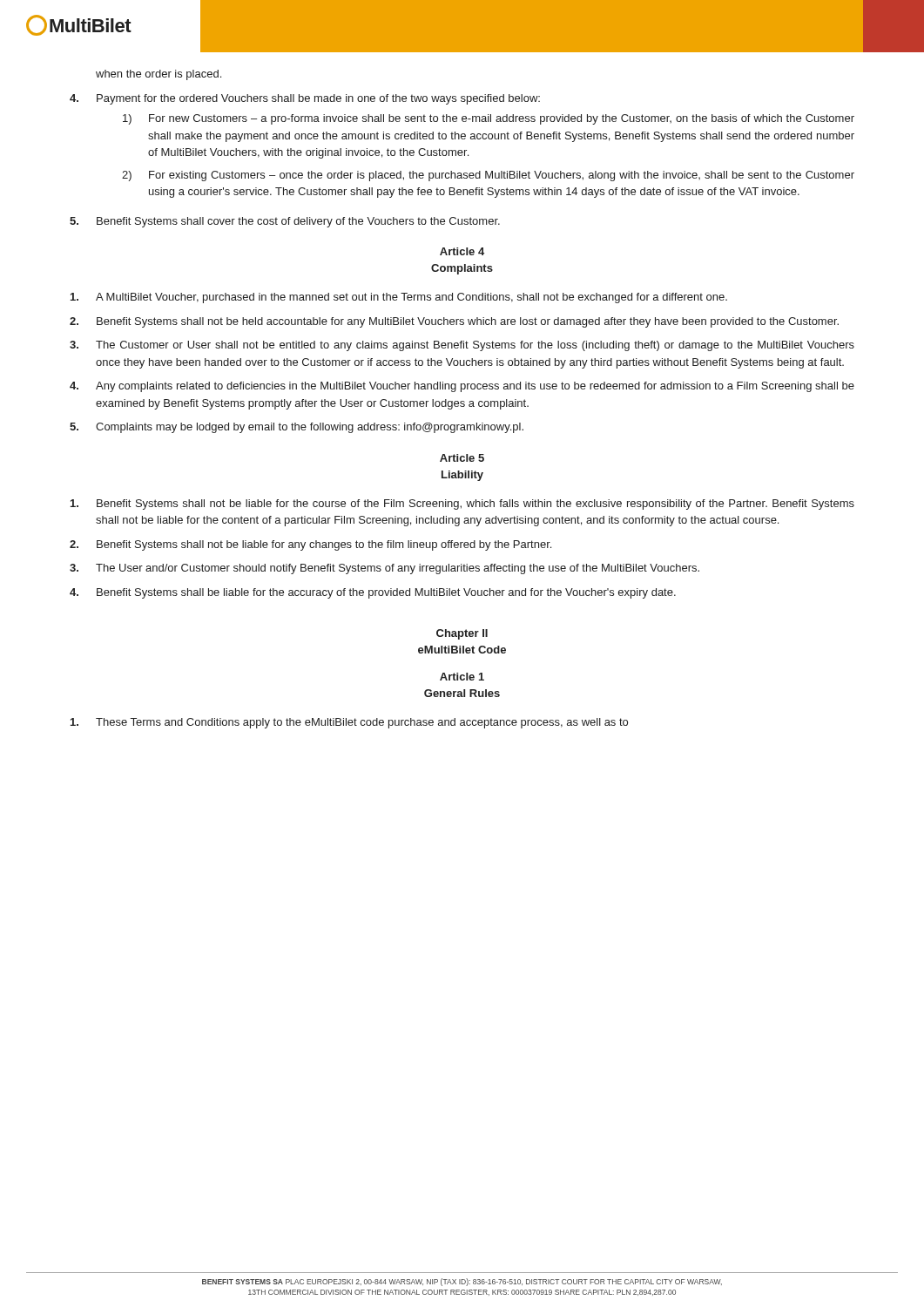Image resolution: width=924 pixels, height=1307 pixels.
Task: Locate the text starting "eMultiBilet Code"
Action: [462, 650]
